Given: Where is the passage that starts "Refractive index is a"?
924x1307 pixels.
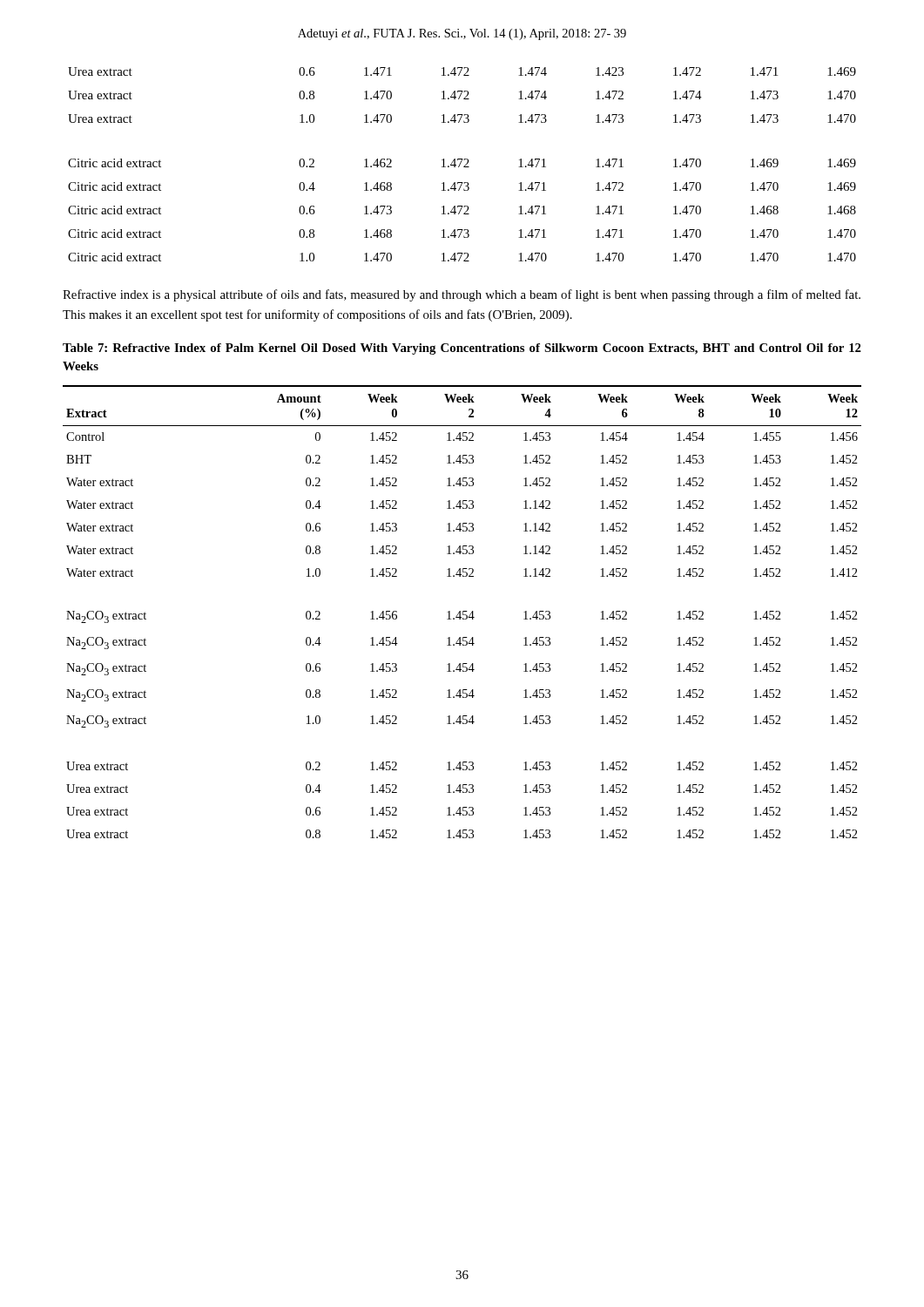Looking at the screenshot, I should point(462,304).
